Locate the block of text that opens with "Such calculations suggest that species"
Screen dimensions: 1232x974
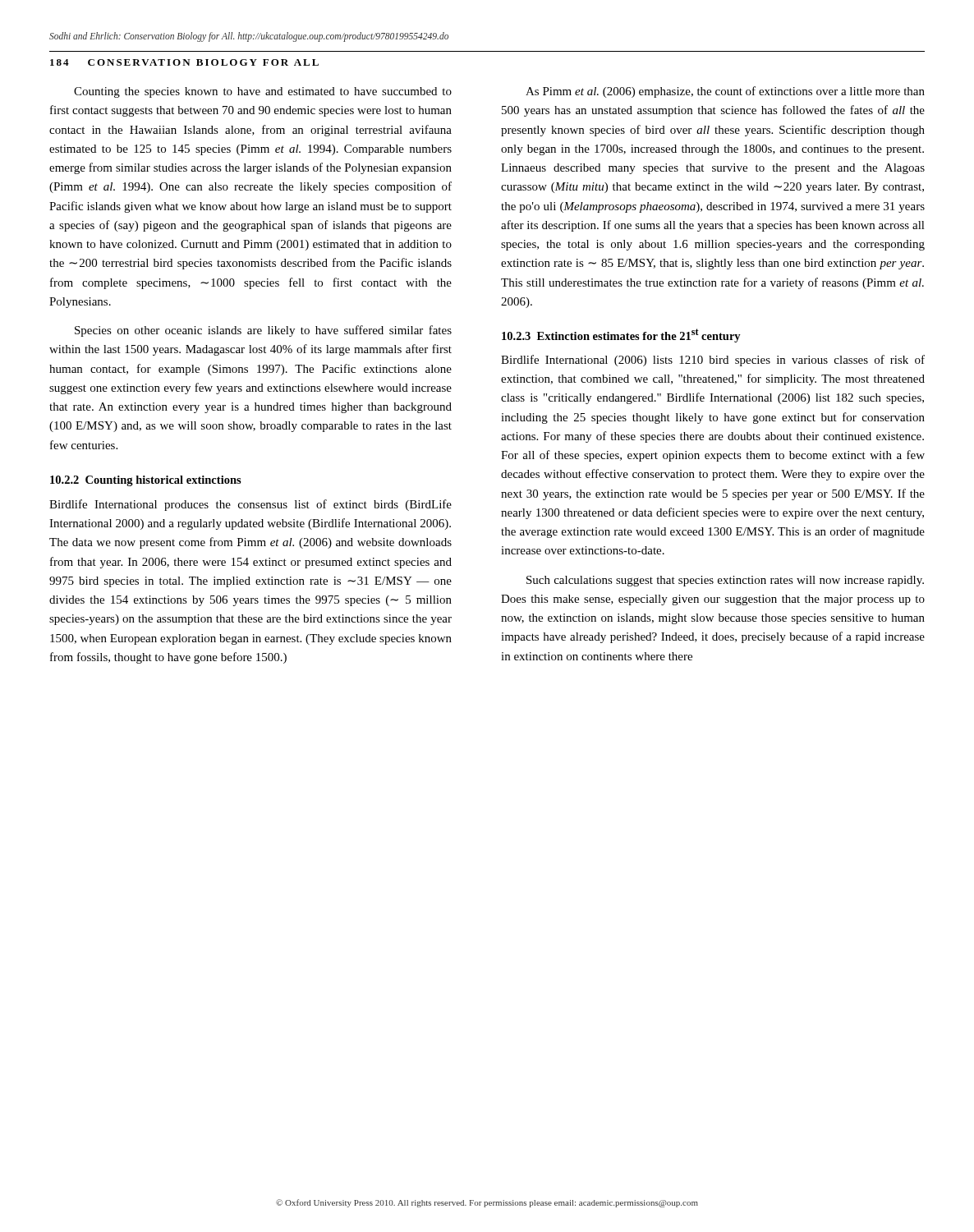(713, 618)
